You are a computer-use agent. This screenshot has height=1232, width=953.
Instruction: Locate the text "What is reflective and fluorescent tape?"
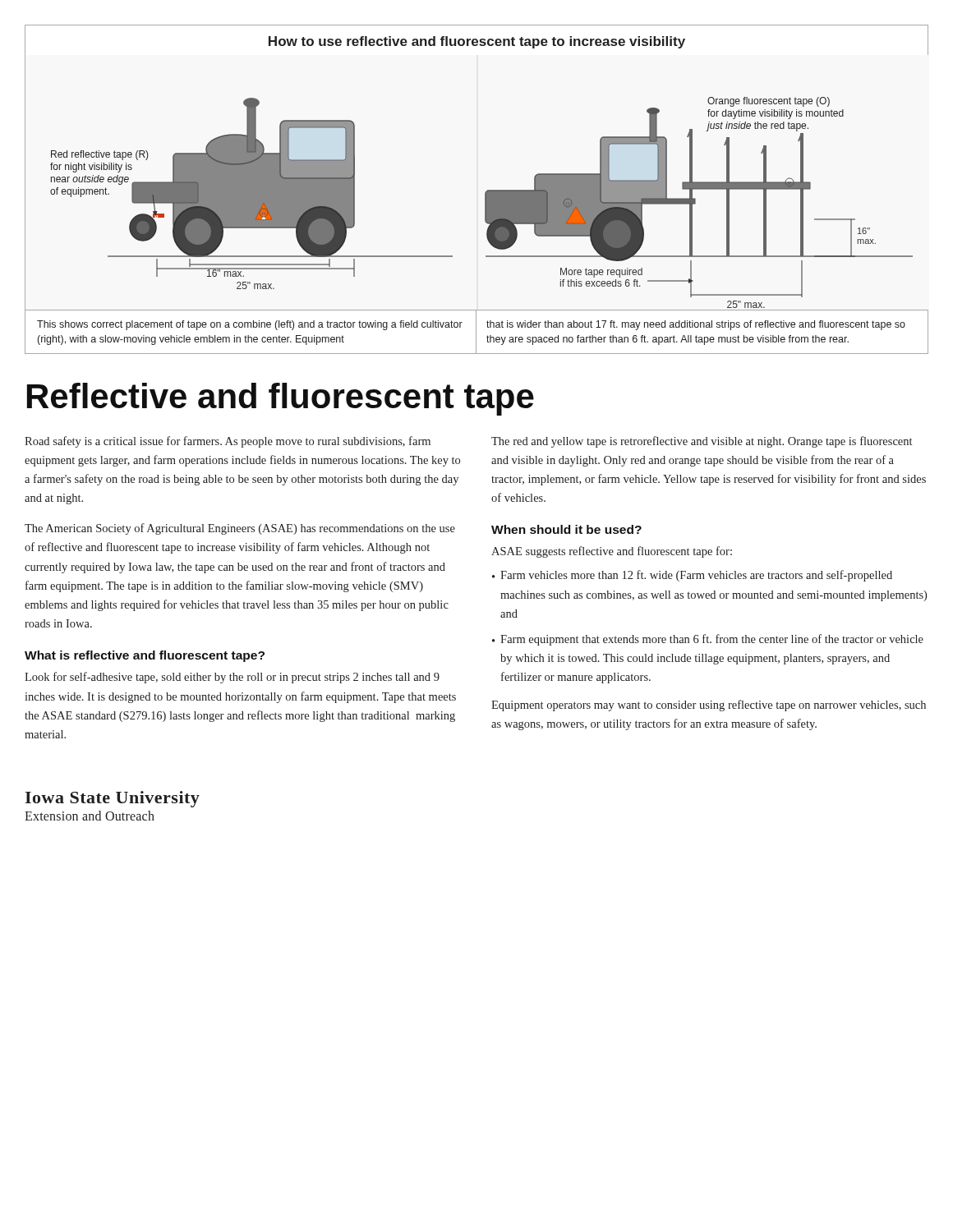click(x=145, y=655)
